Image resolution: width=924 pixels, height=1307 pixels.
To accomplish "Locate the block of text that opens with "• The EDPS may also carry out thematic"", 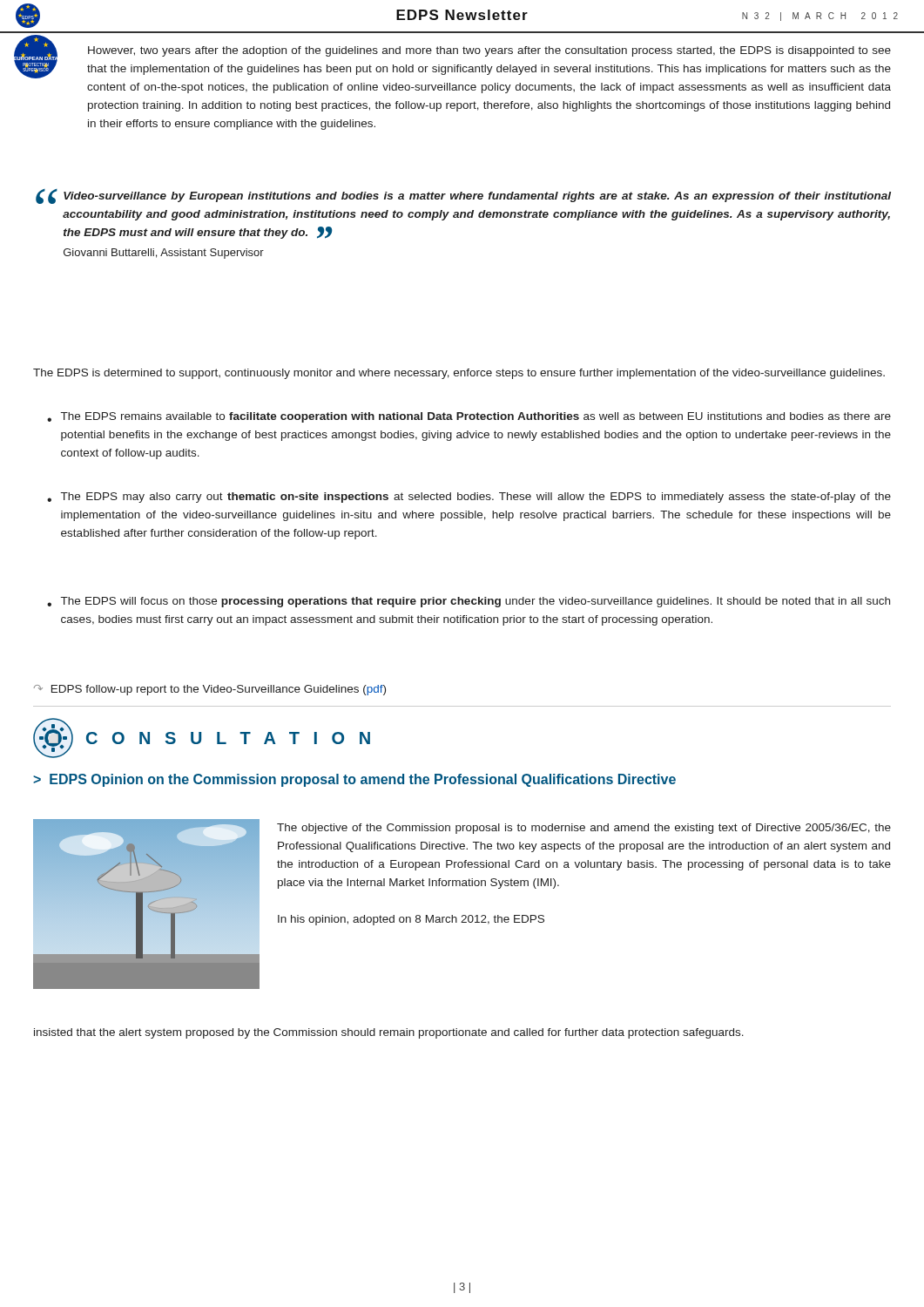I will click(x=469, y=515).
